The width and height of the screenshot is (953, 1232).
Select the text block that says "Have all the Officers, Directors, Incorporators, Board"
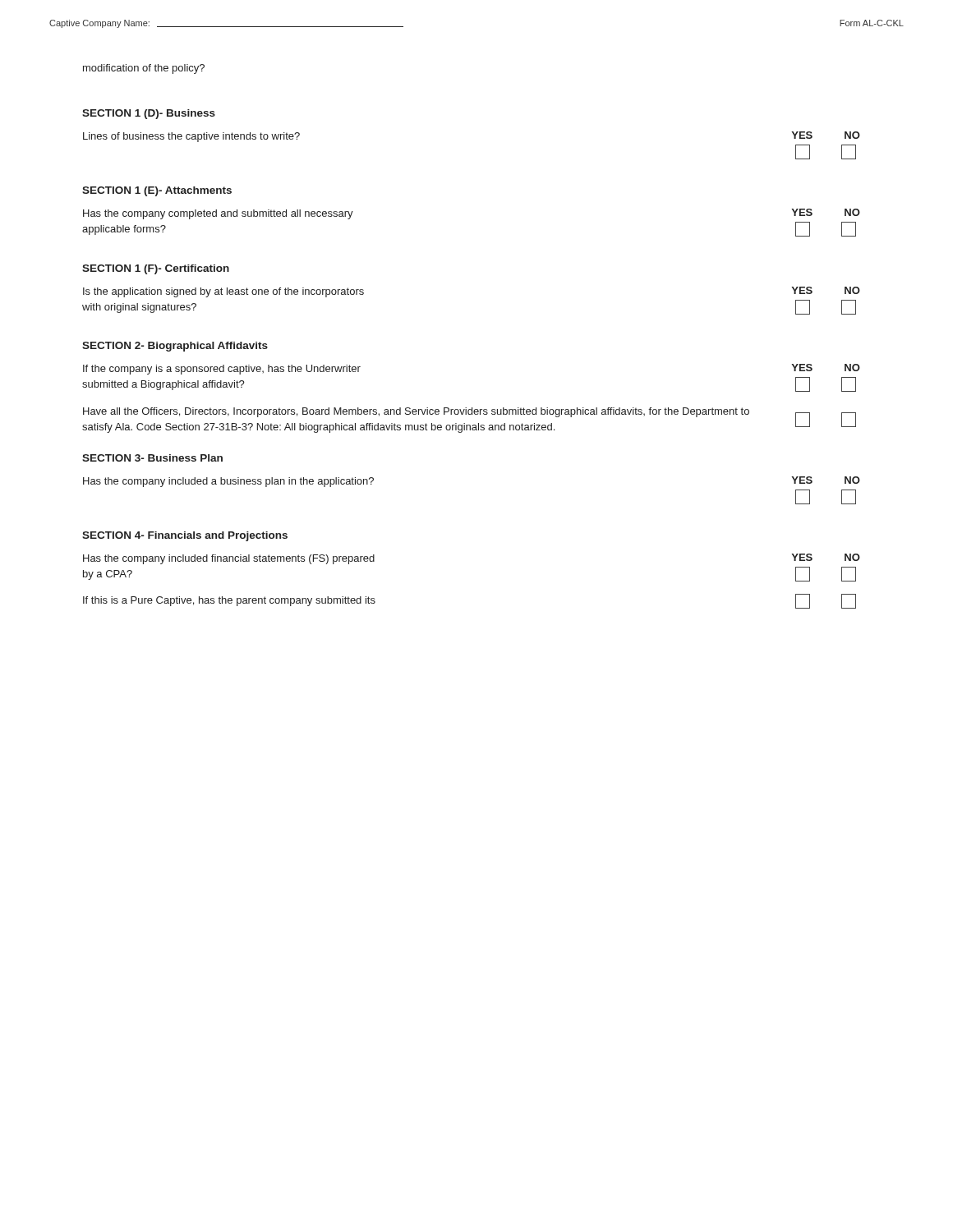click(416, 419)
